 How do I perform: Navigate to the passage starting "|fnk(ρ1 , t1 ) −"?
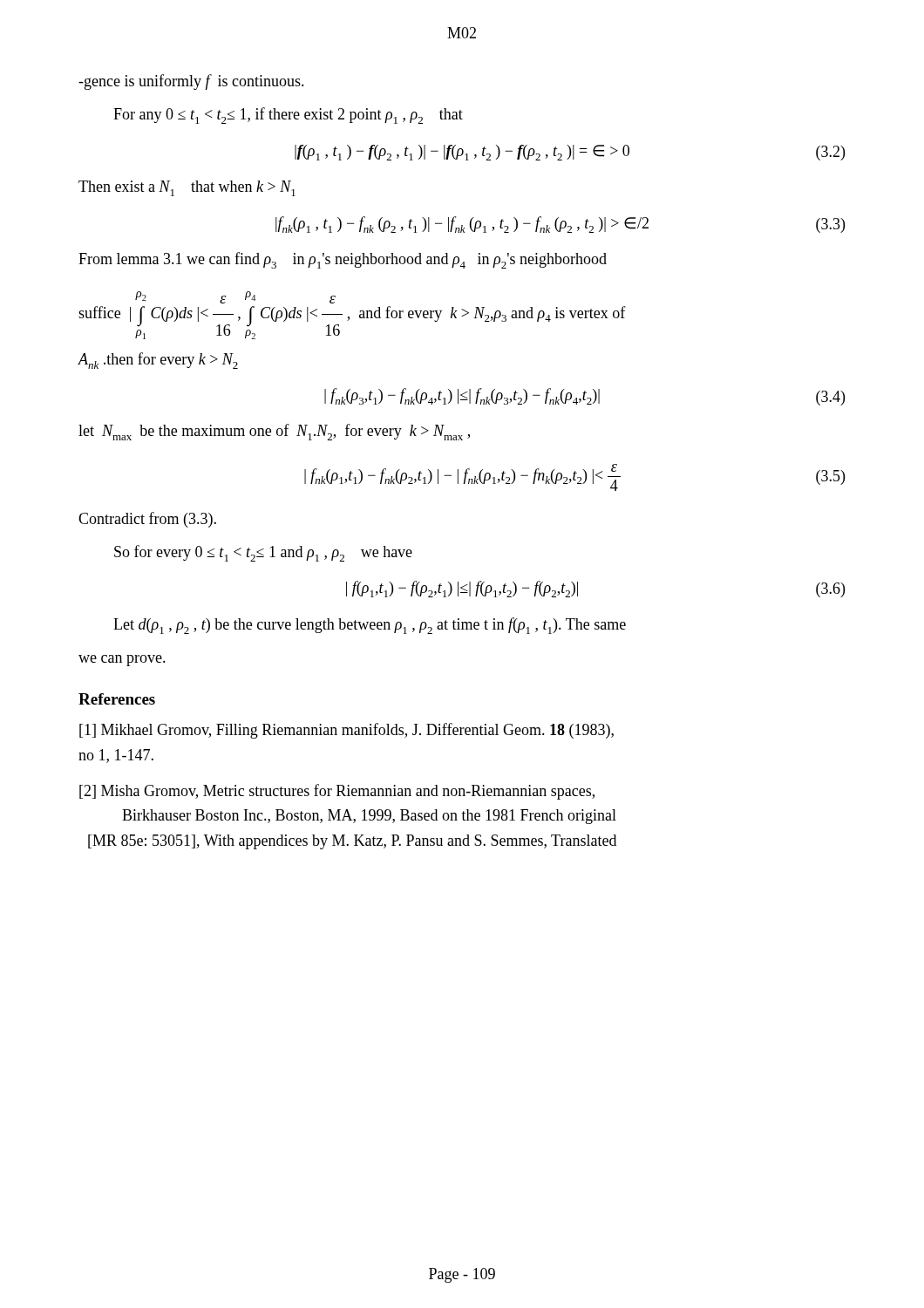click(560, 225)
